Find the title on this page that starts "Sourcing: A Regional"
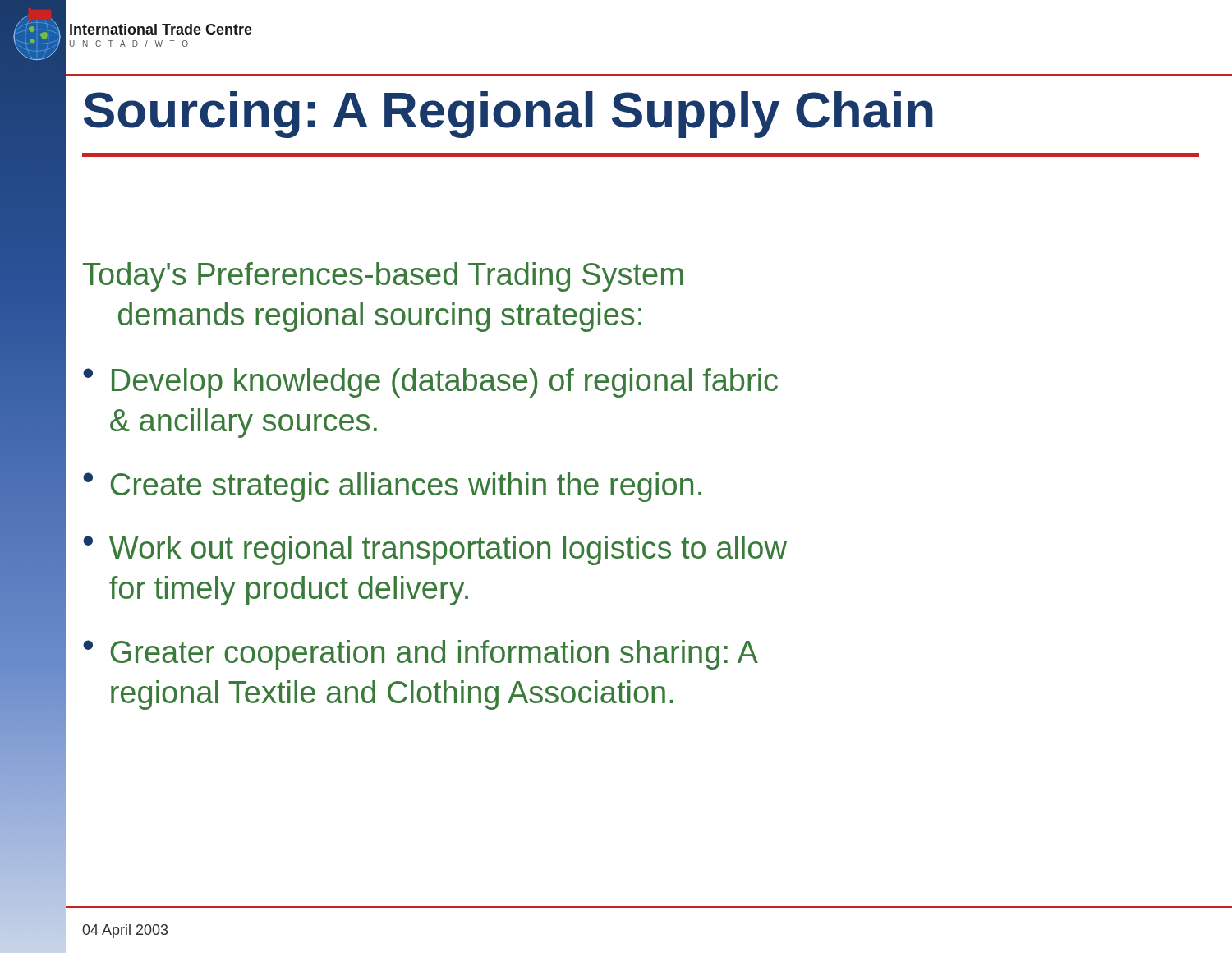Viewport: 1232px width, 953px height. point(641,110)
